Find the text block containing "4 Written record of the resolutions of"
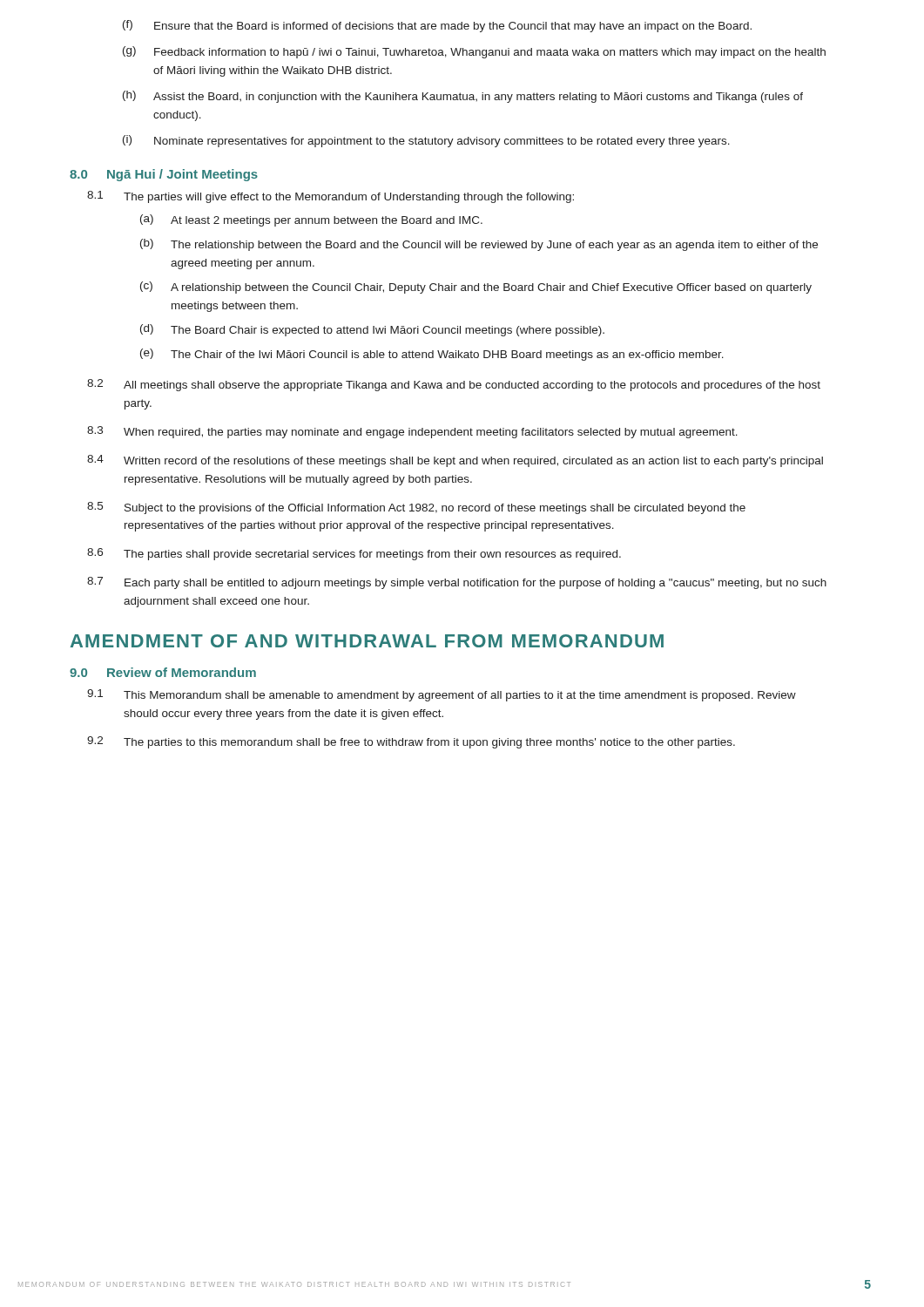 (x=457, y=470)
